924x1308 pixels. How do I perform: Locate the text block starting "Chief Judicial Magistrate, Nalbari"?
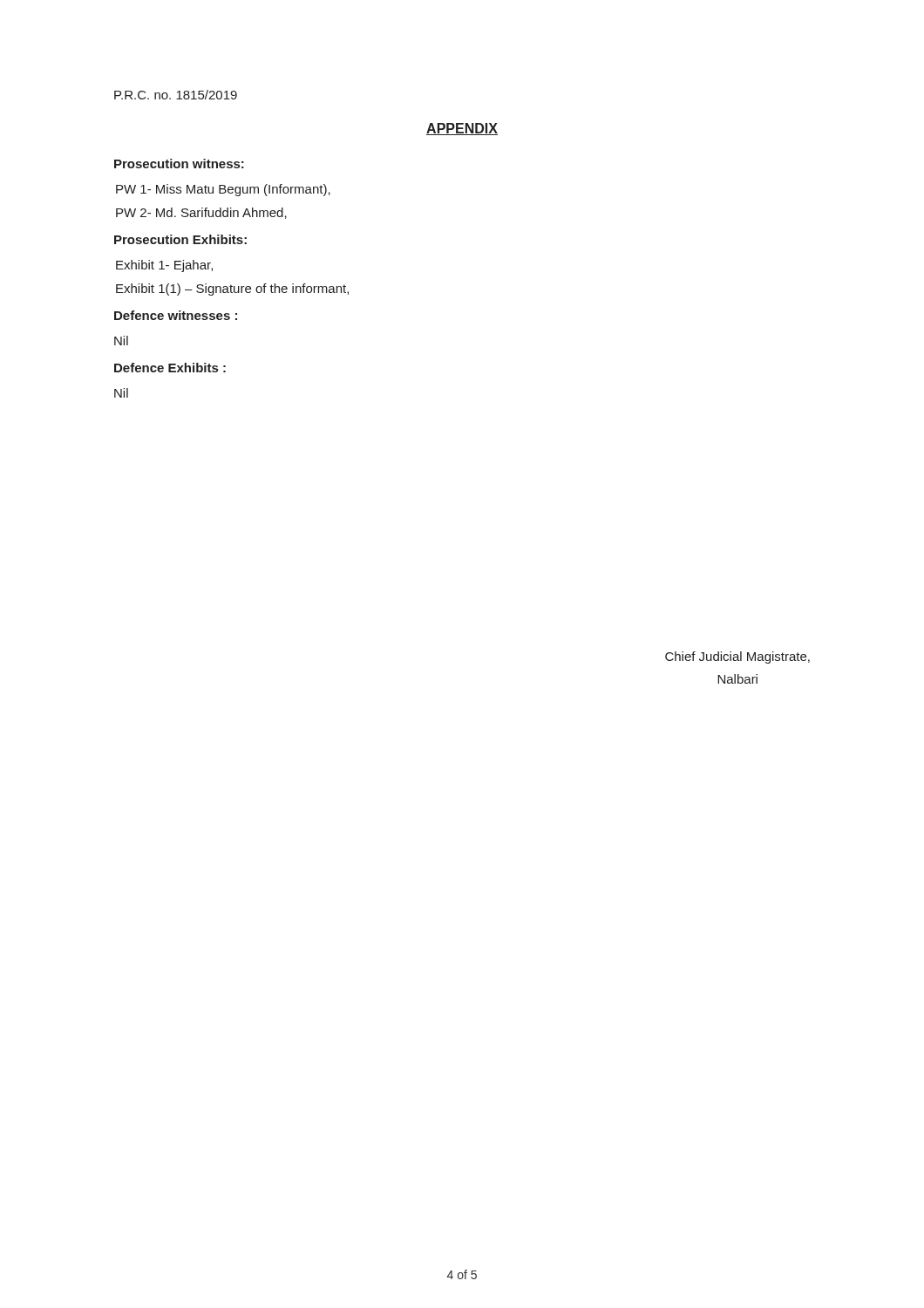pyautogui.click(x=738, y=667)
